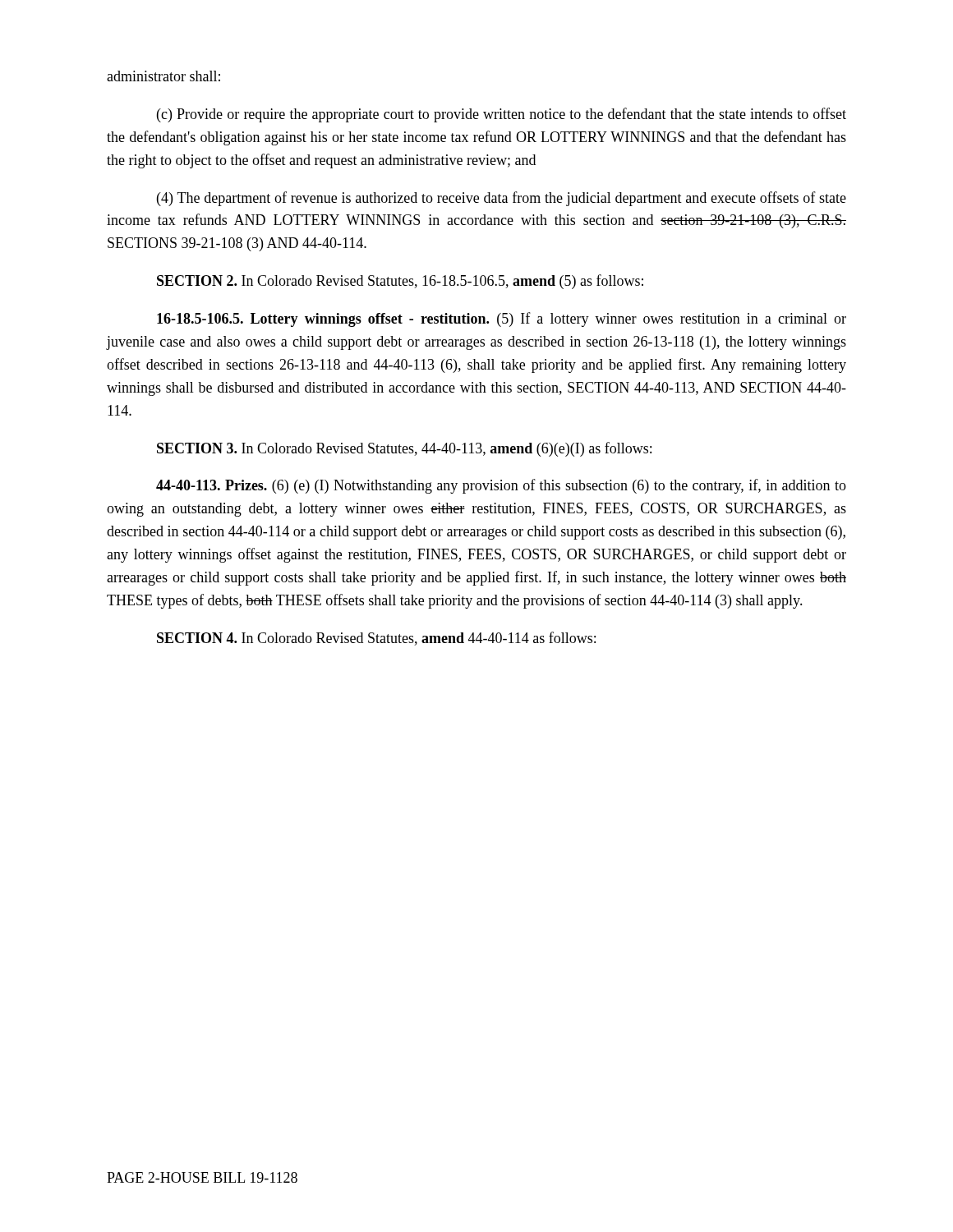Find the text block with the text "44-40-113. Prizes. (6) (e)"
Screen dimensions: 1232x953
pyautogui.click(x=476, y=543)
